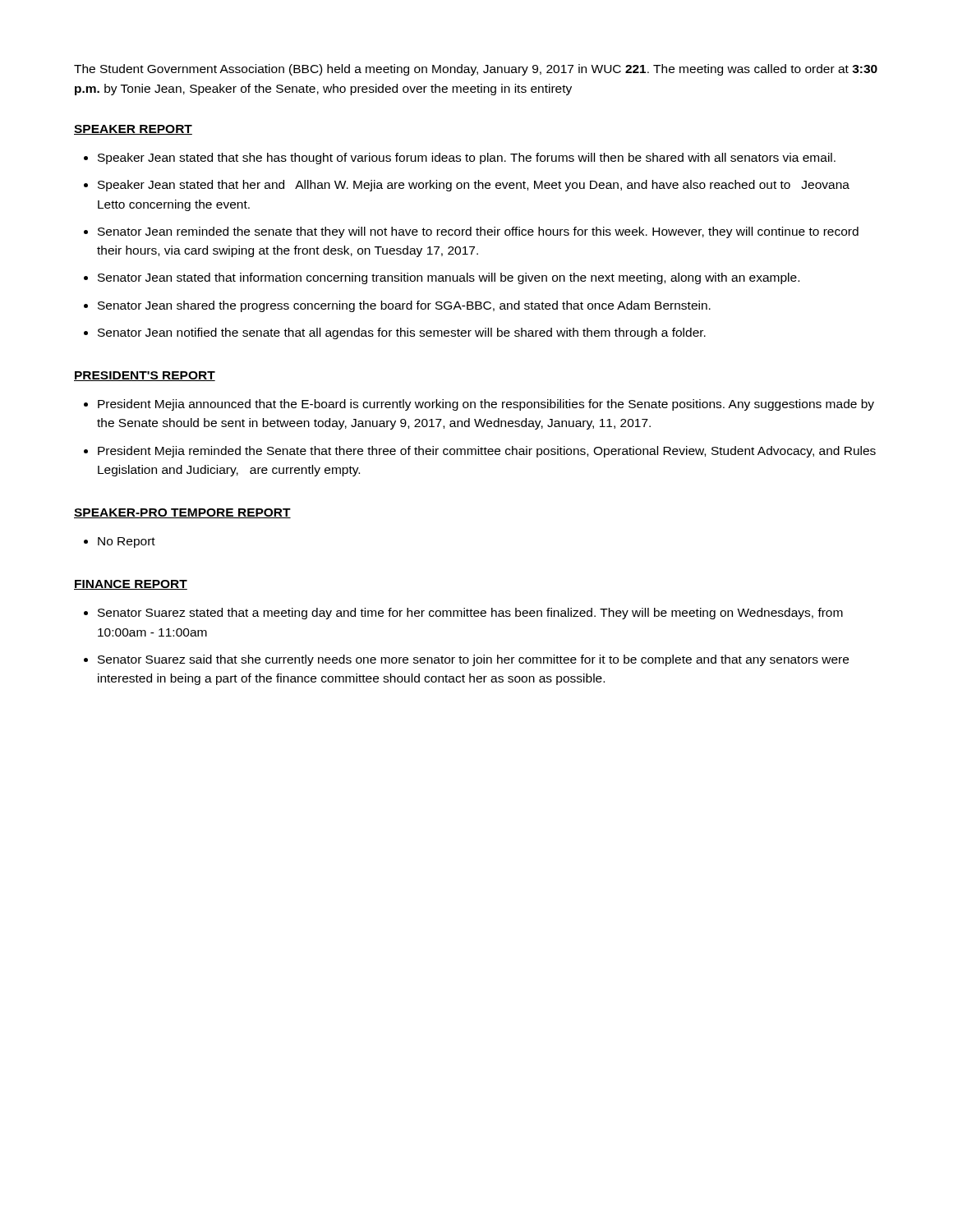Select the text block that reads "The Student Government Association (BBC)"

pos(476,78)
